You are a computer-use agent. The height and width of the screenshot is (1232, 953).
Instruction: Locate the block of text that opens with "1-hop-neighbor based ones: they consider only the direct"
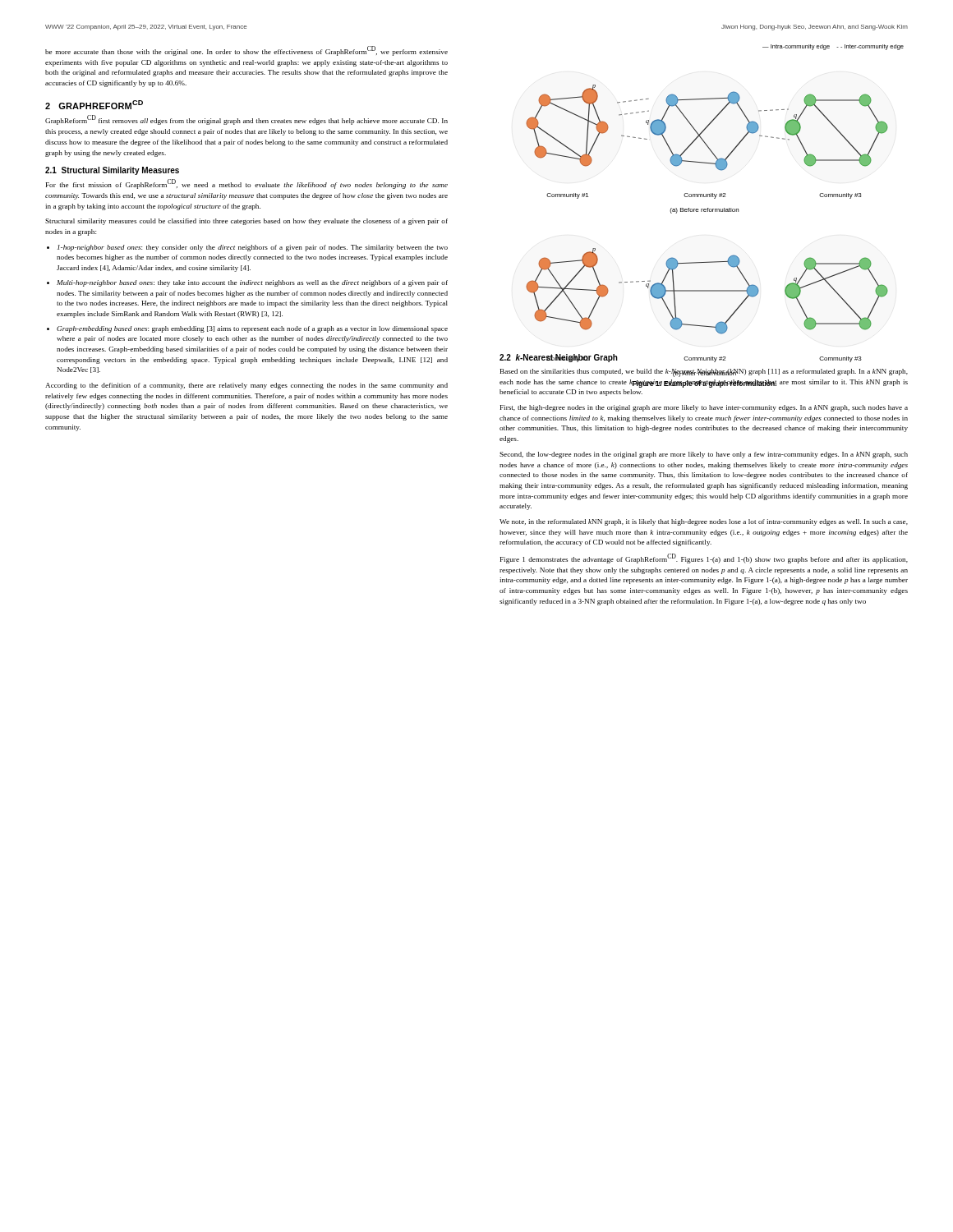252,309
